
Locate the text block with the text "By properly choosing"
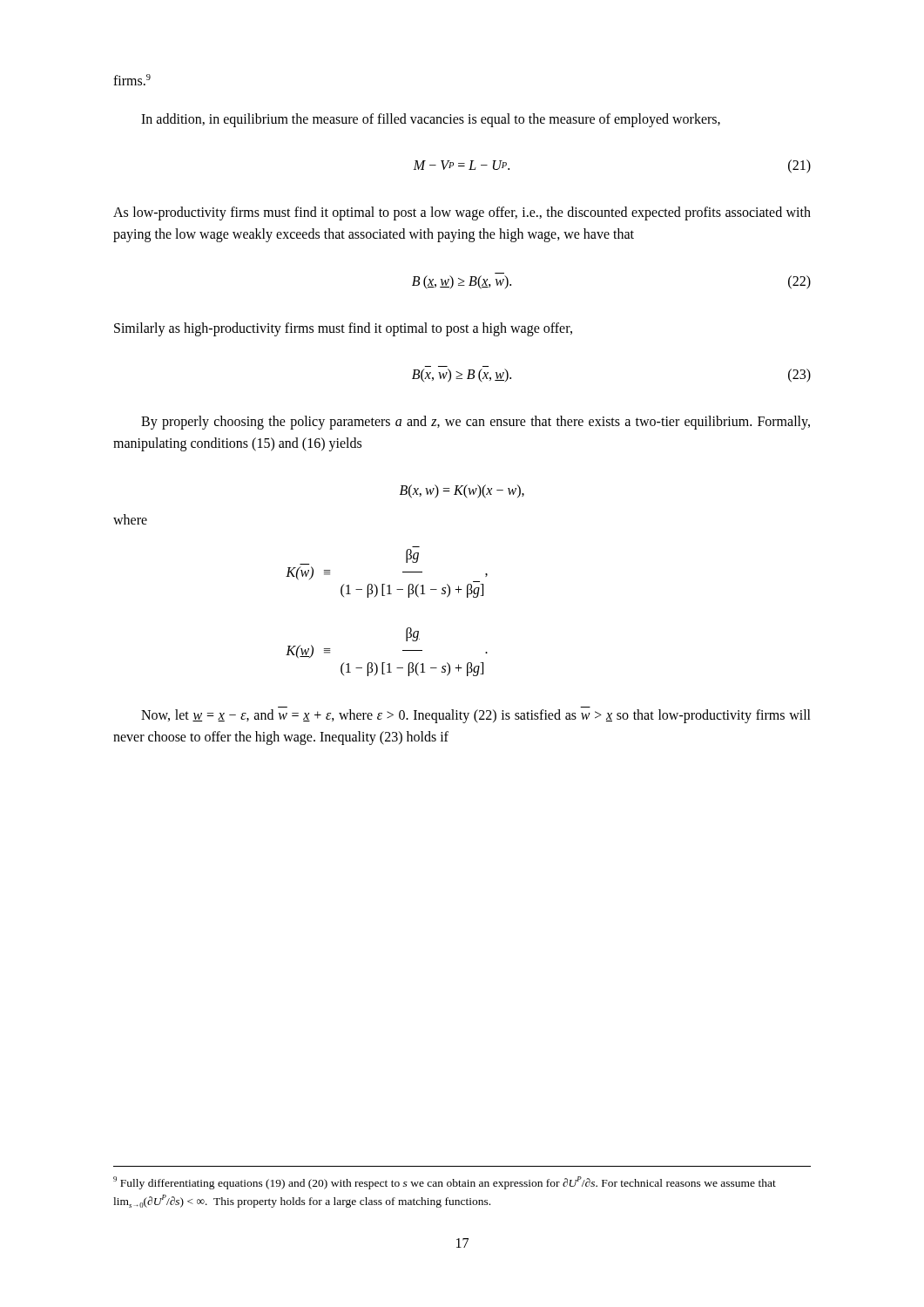(462, 432)
